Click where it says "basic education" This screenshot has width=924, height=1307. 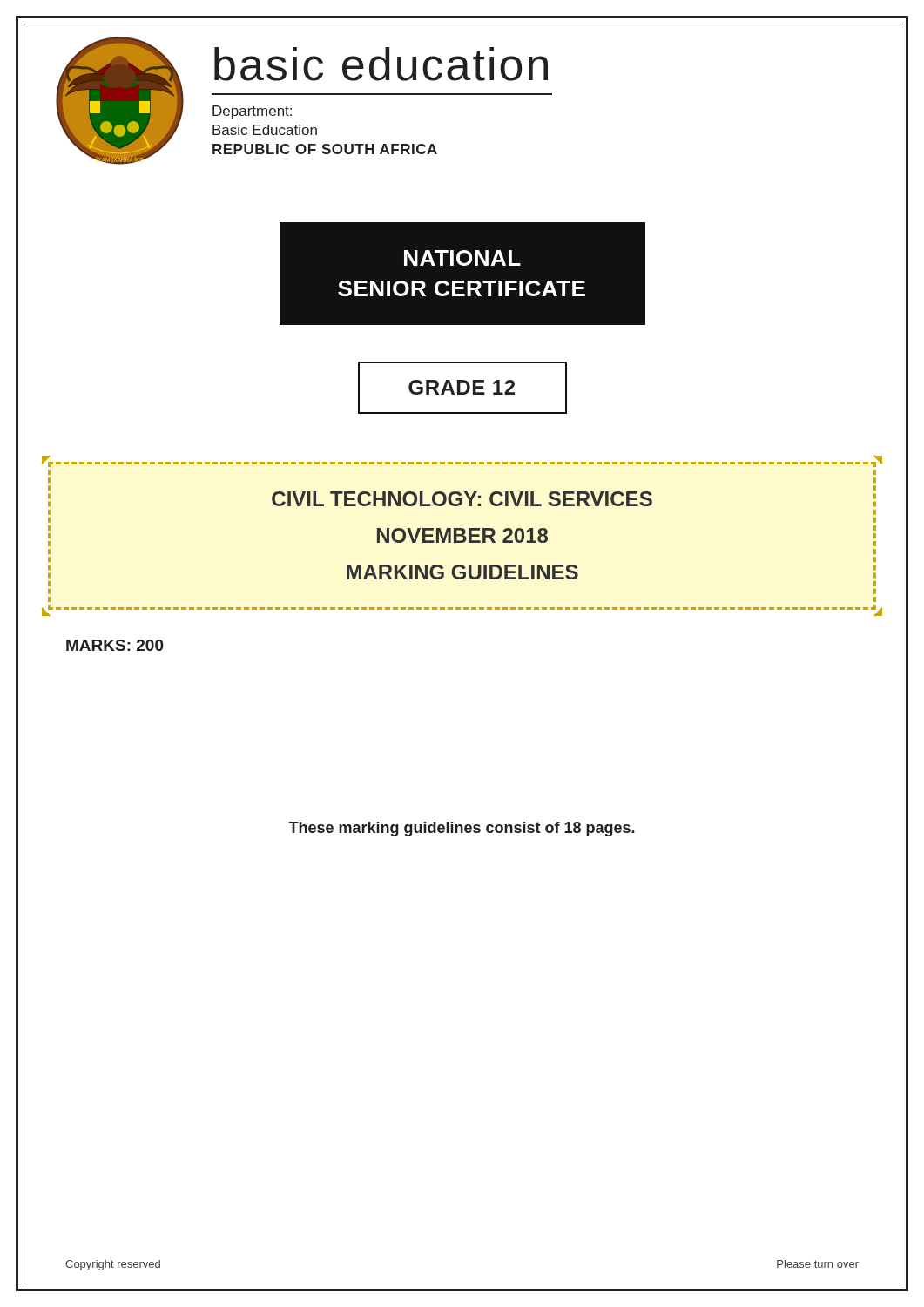coord(382,65)
